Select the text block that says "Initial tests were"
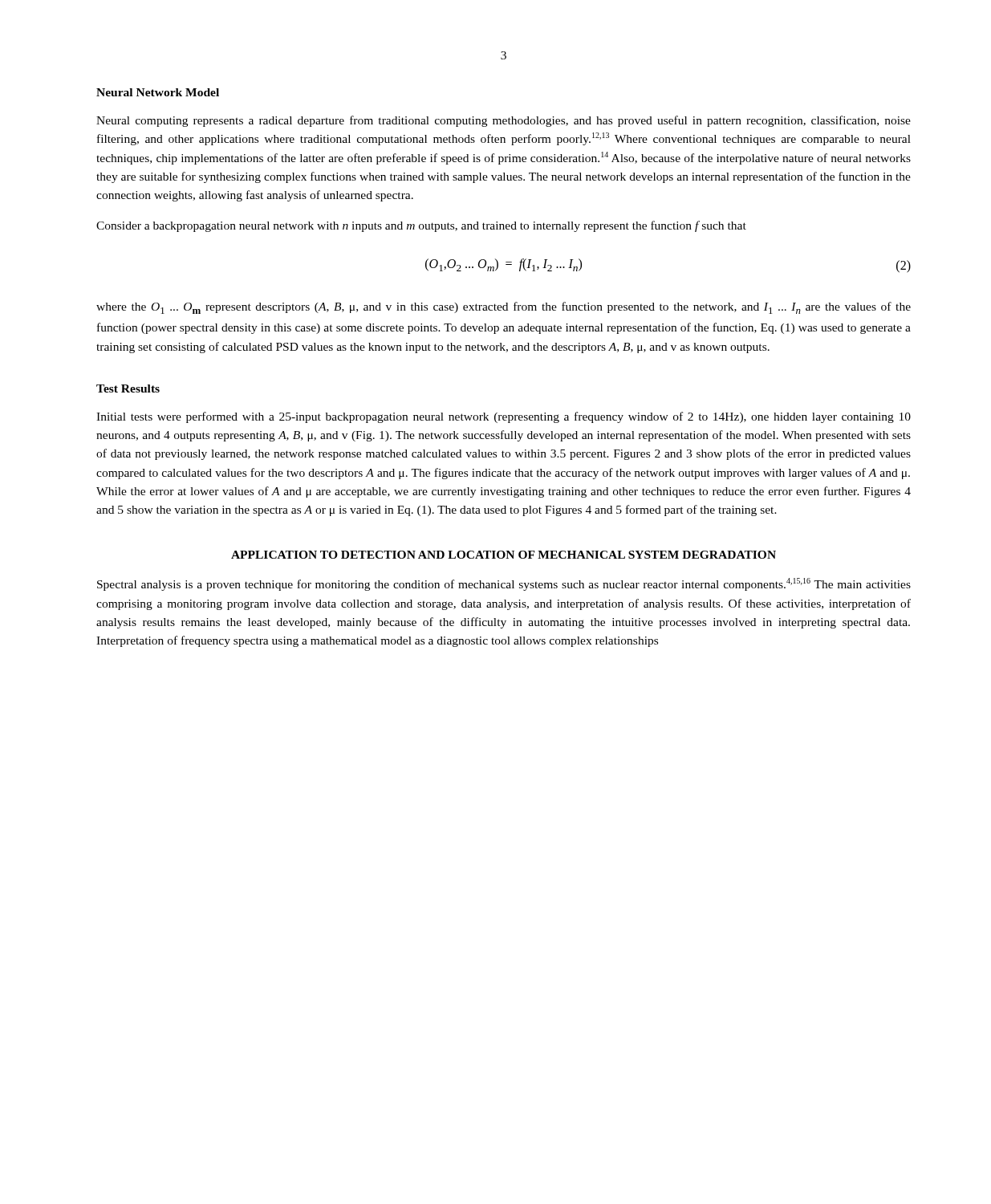The width and height of the screenshot is (991, 1204). [x=504, y=463]
